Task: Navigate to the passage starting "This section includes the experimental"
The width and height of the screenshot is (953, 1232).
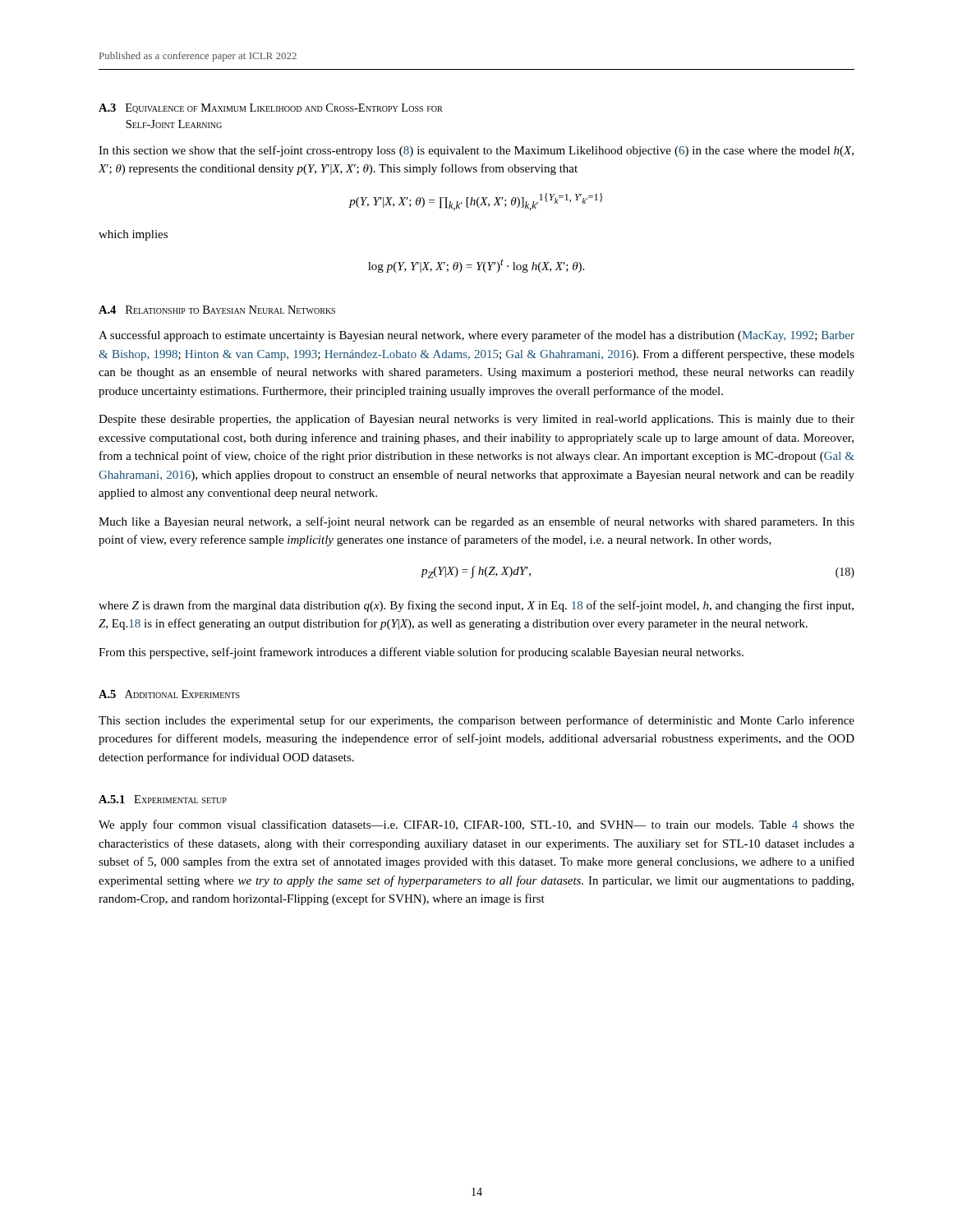Action: 476,739
